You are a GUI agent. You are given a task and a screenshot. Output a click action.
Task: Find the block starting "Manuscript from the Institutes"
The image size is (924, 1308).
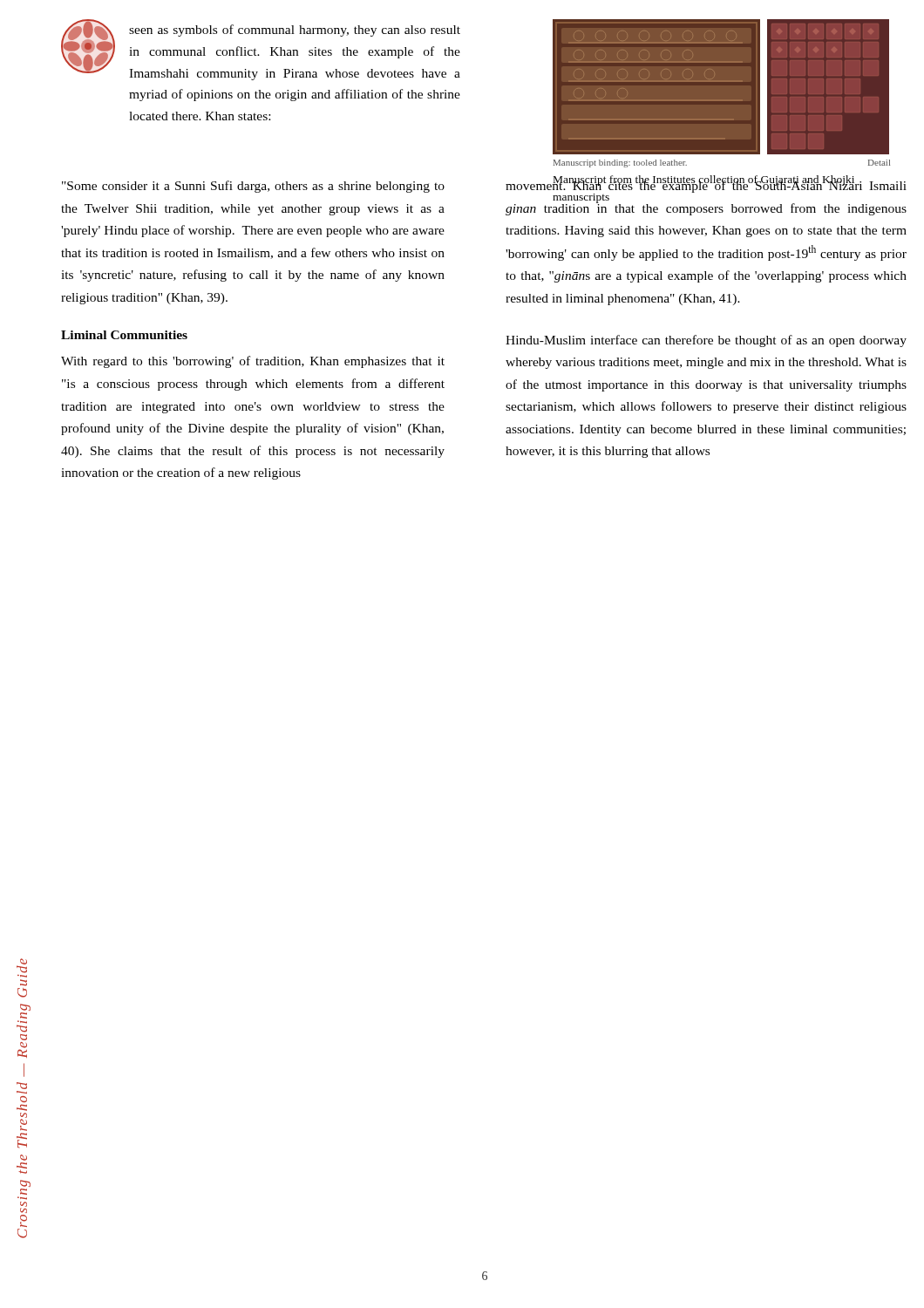[704, 188]
